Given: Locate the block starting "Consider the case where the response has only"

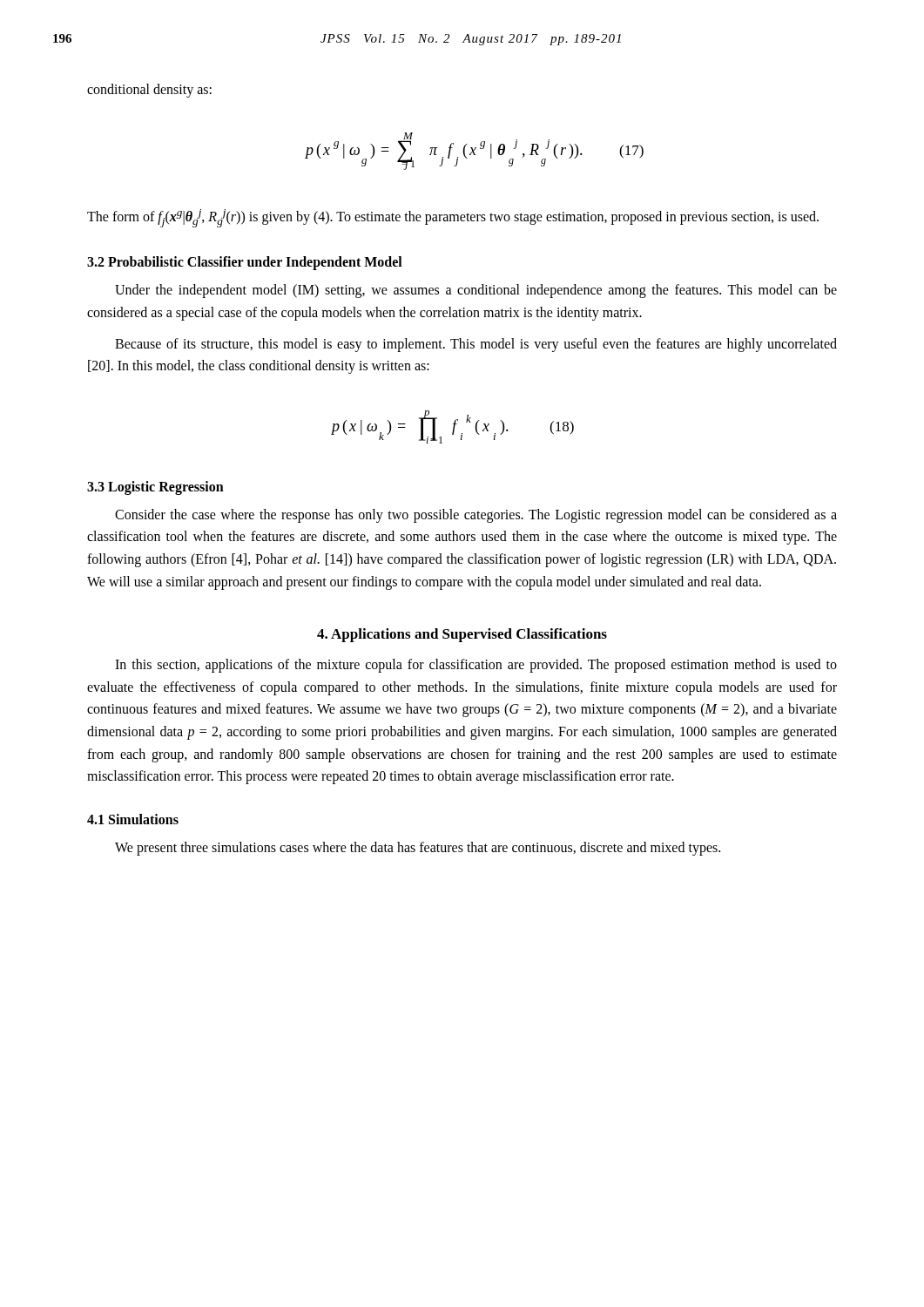Looking at the screenshot, I should point(462,548).
